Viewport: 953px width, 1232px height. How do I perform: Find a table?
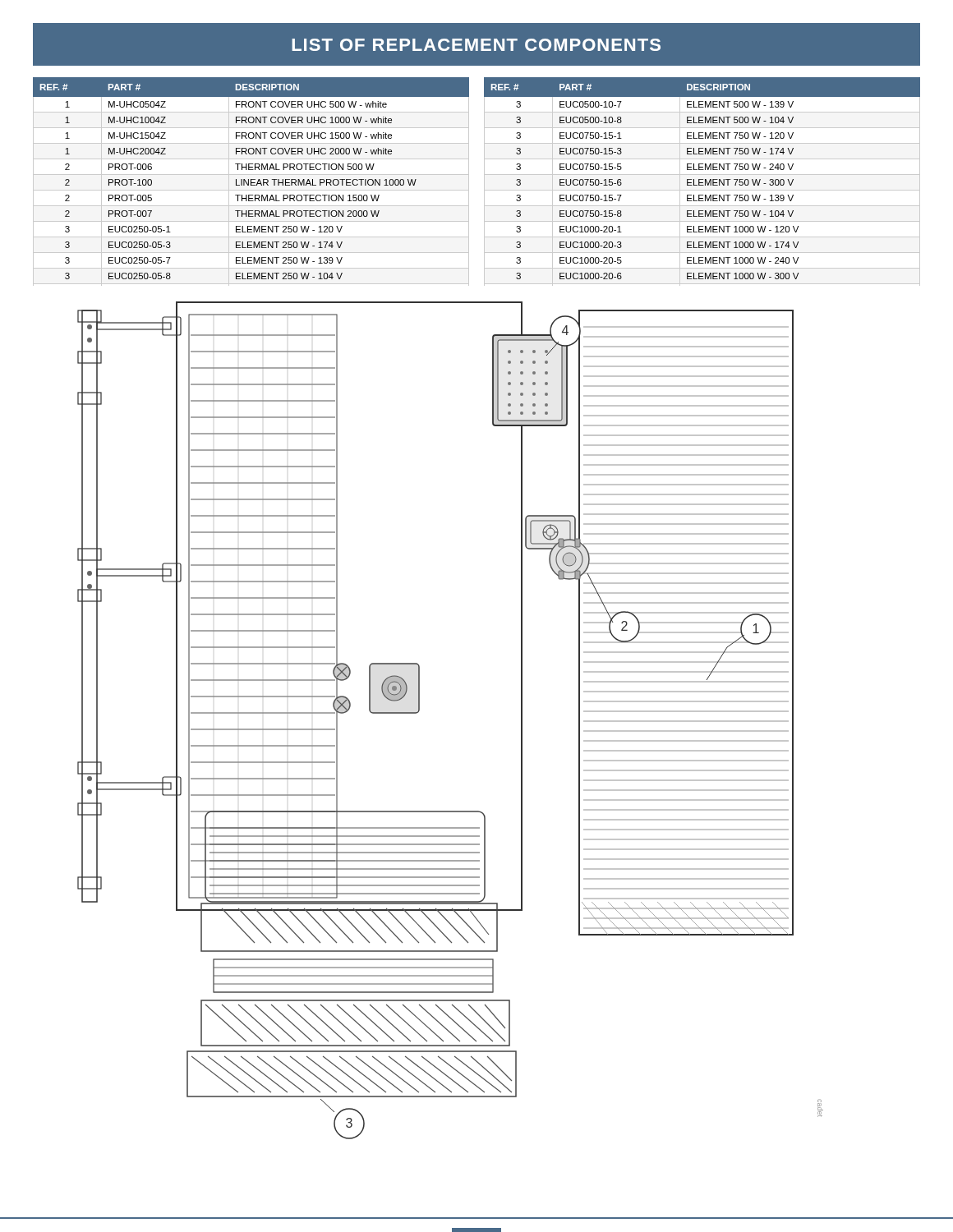476,212
